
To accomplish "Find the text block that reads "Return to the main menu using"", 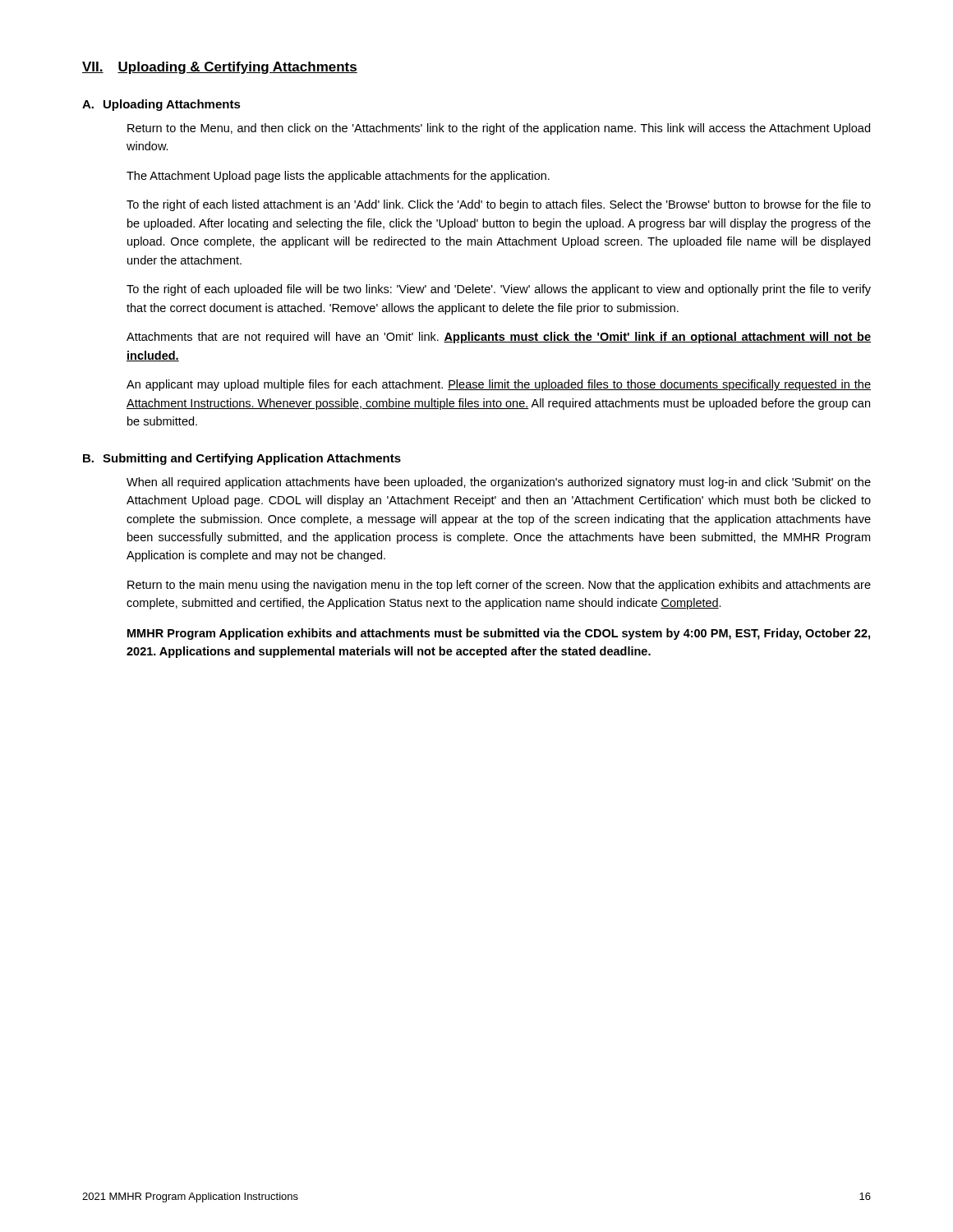I will (499, 594).
